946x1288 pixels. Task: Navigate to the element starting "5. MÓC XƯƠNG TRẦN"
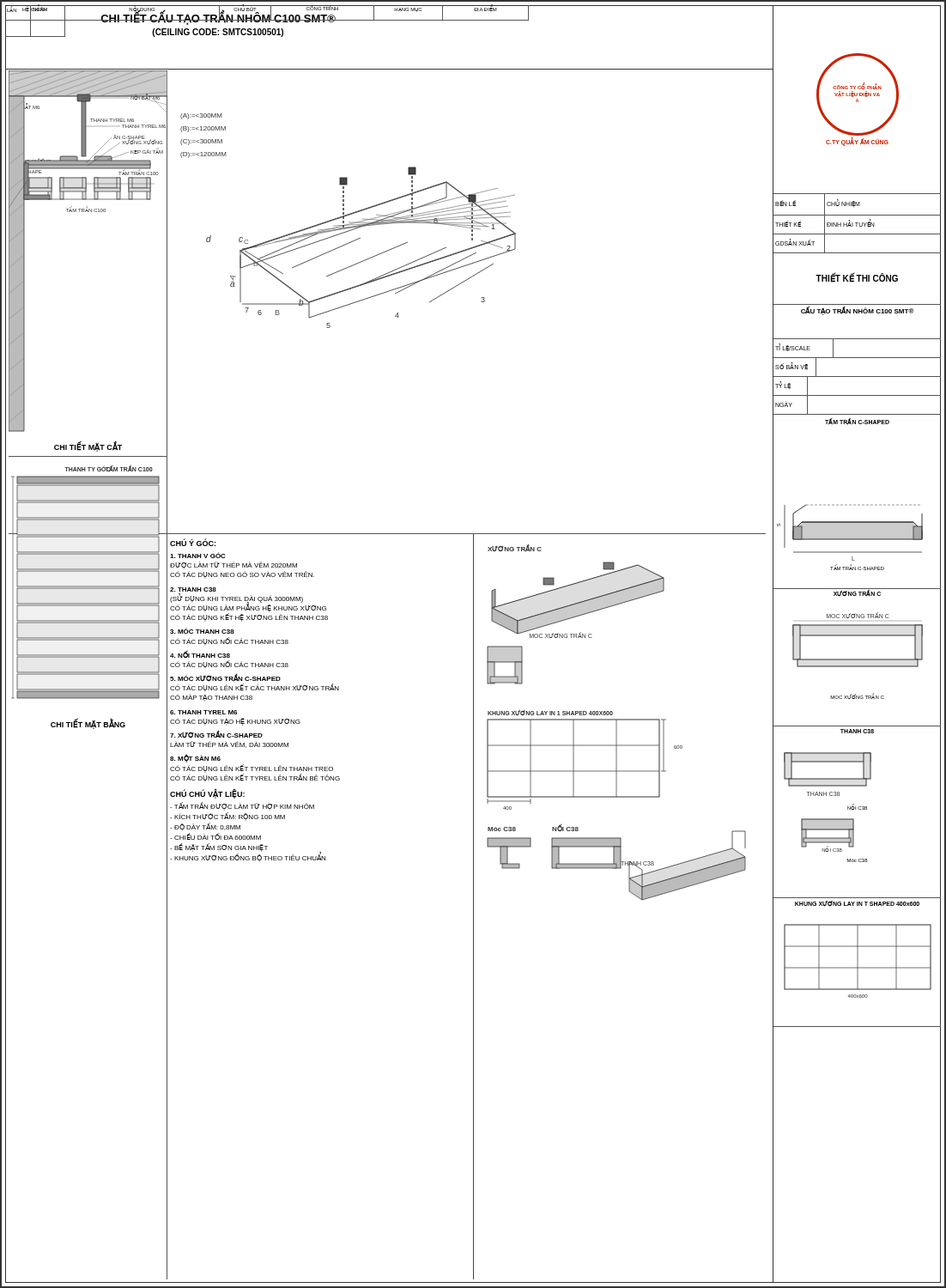point(255,688)
